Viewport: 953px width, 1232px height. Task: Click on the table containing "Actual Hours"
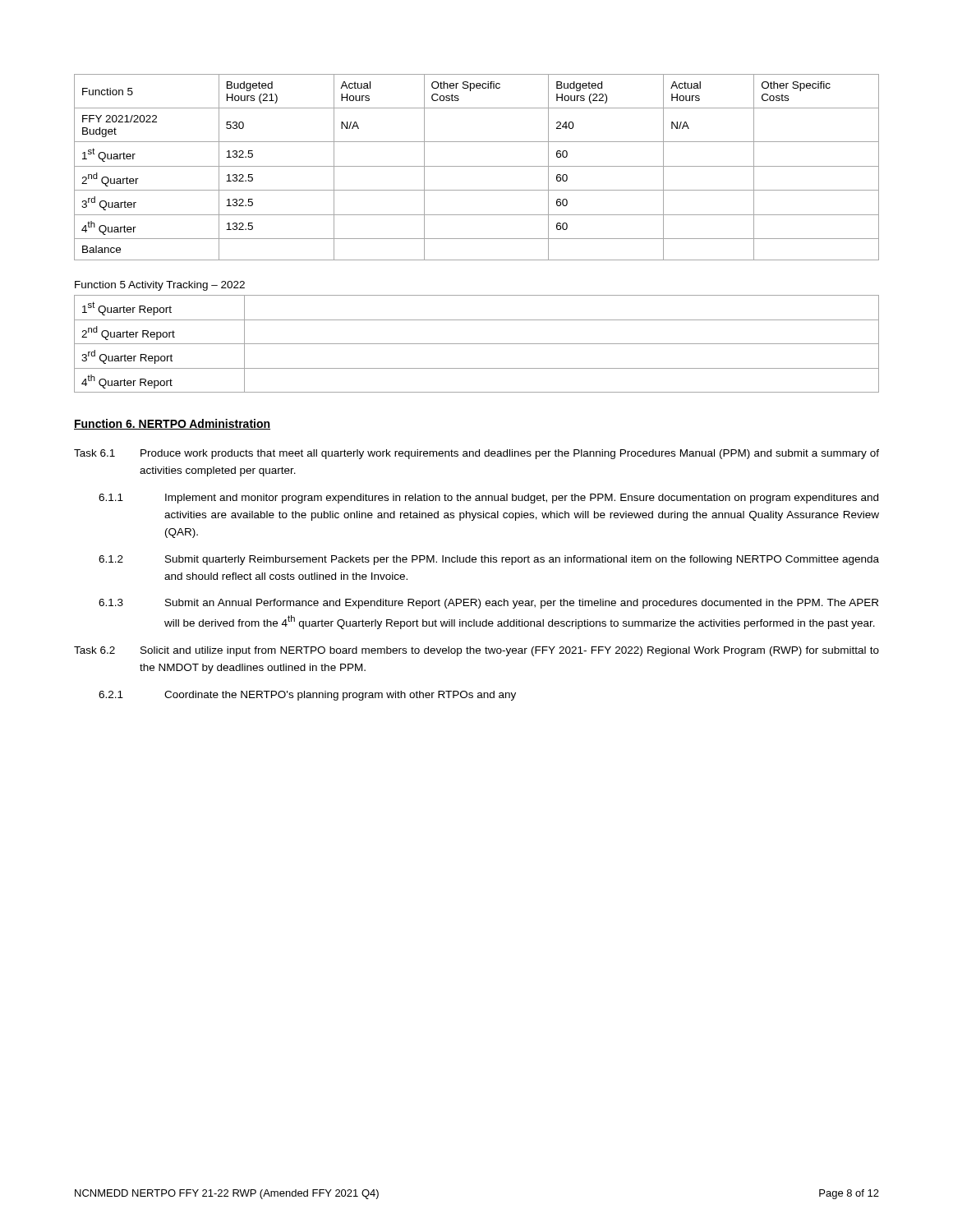point(476,167)
